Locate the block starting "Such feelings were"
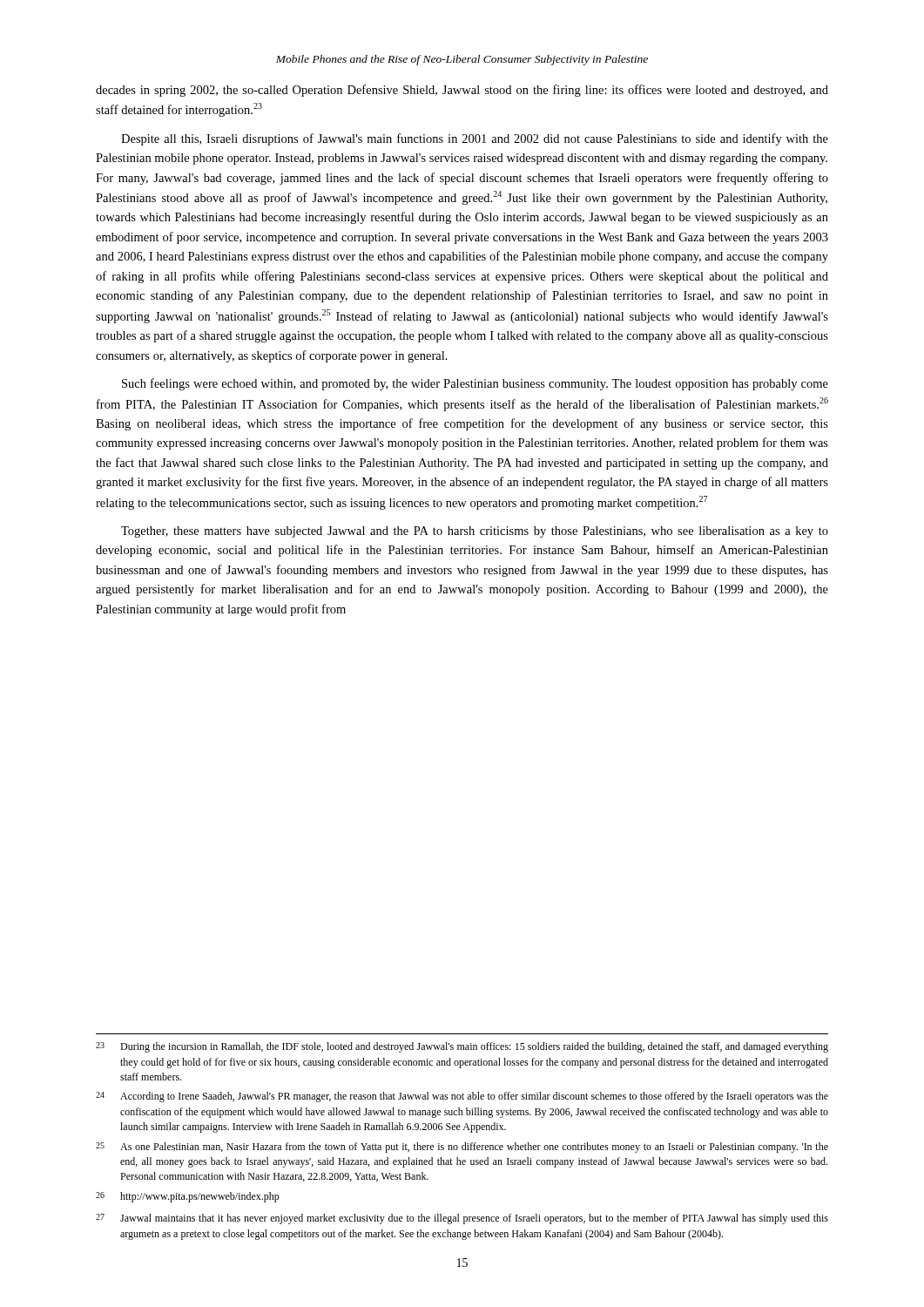 [462, 443]
